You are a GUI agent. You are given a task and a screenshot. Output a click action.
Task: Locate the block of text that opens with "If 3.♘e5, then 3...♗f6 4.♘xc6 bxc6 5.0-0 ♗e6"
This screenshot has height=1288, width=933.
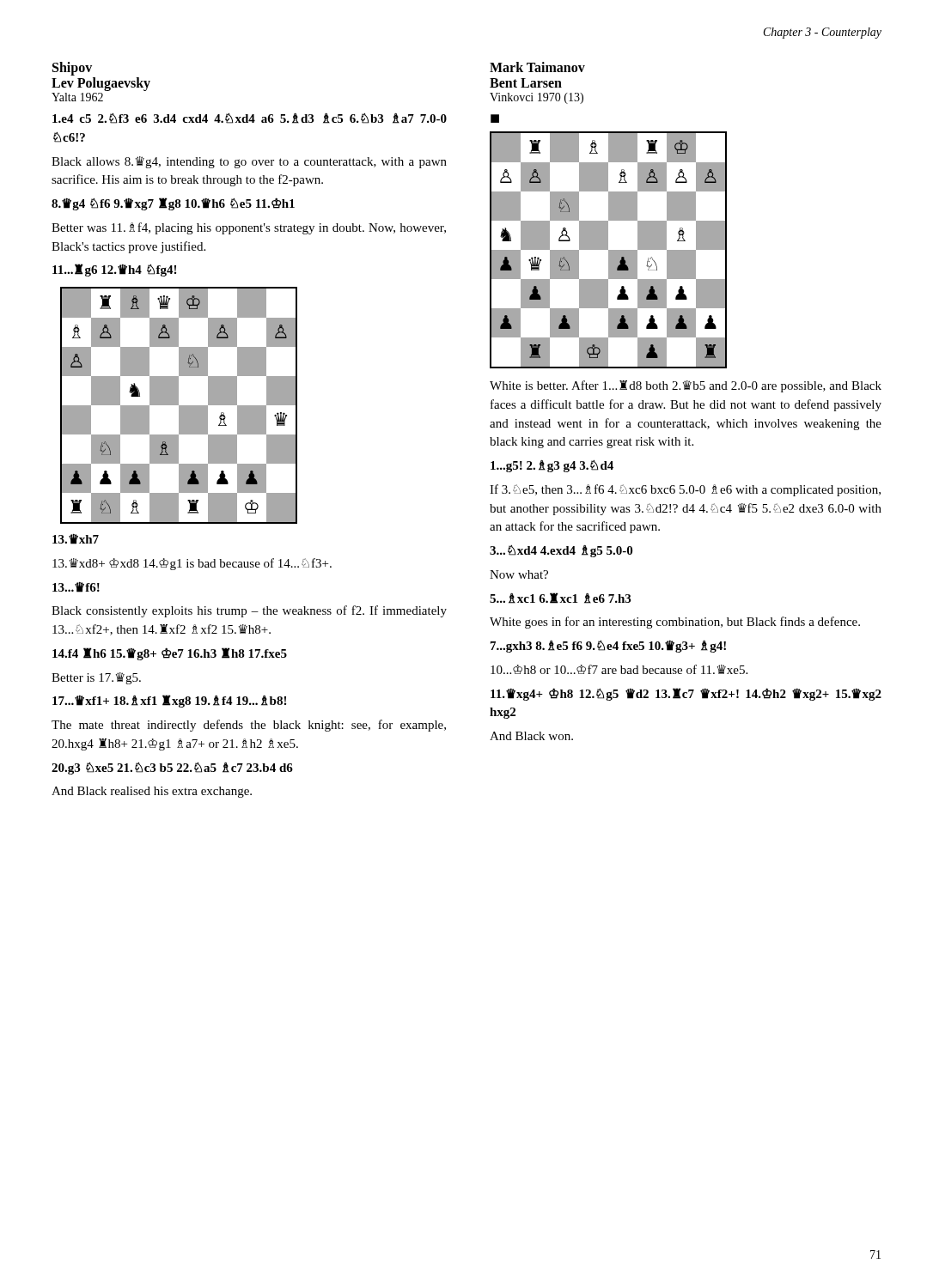click(x=686, y=508)
